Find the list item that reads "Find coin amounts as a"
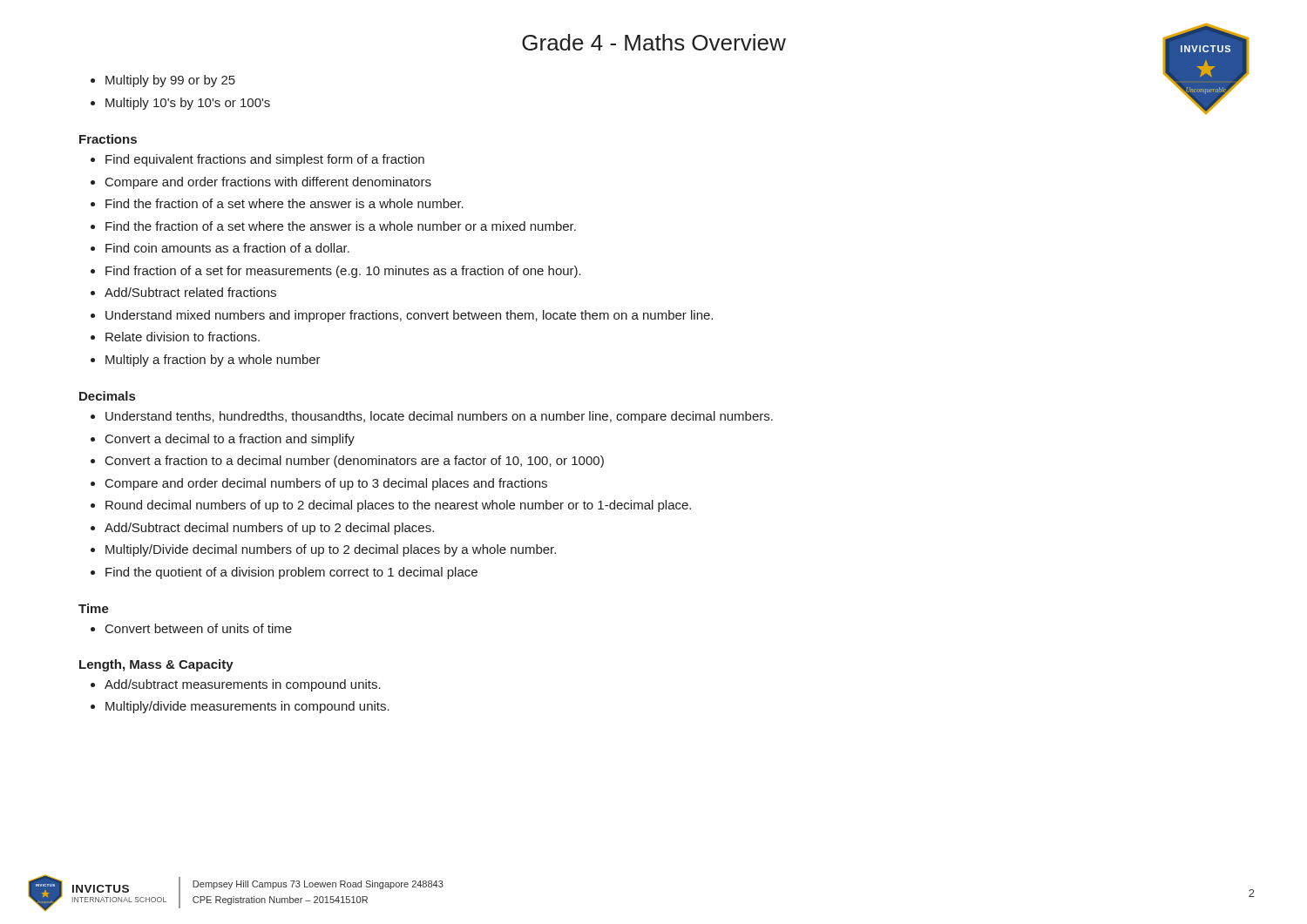The width and height of the screenshot is (1307, 924). pyautogui.click(x=227, y=248)
